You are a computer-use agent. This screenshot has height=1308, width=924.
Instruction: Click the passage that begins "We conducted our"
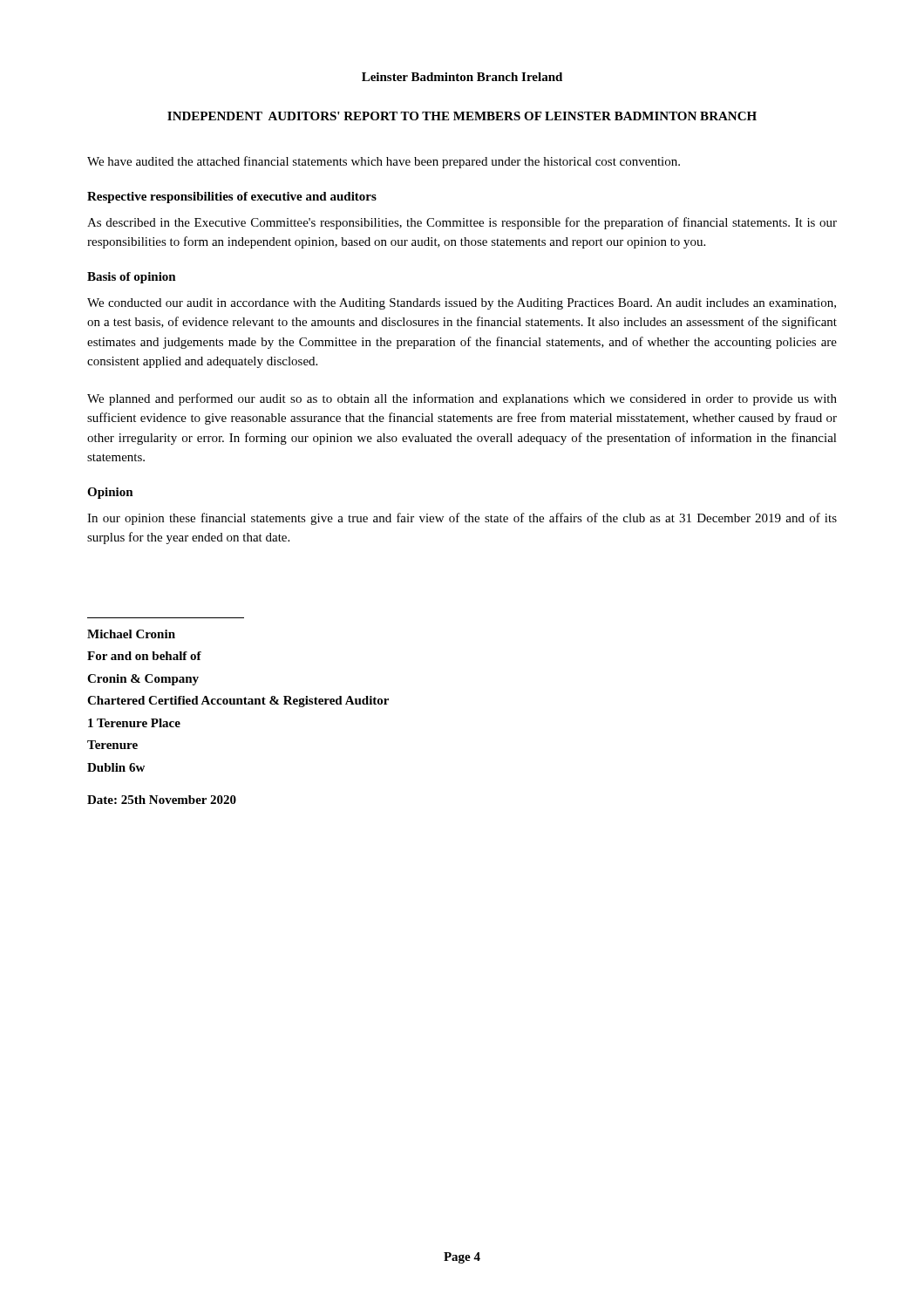[x=462, y=332]
